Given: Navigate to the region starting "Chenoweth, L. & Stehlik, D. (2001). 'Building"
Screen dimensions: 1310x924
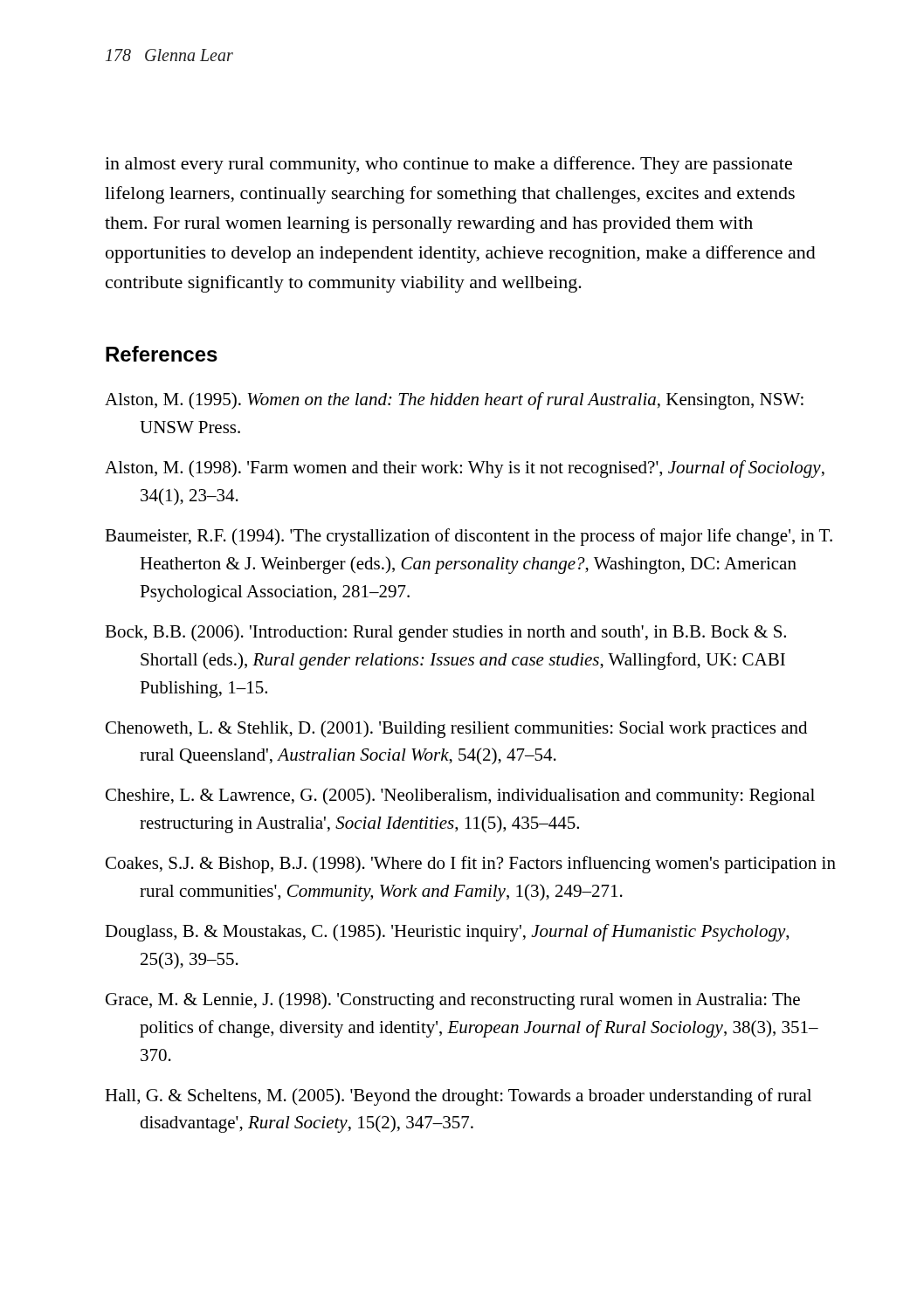Looking at the screenshot, I should click(x=456, y=741).
